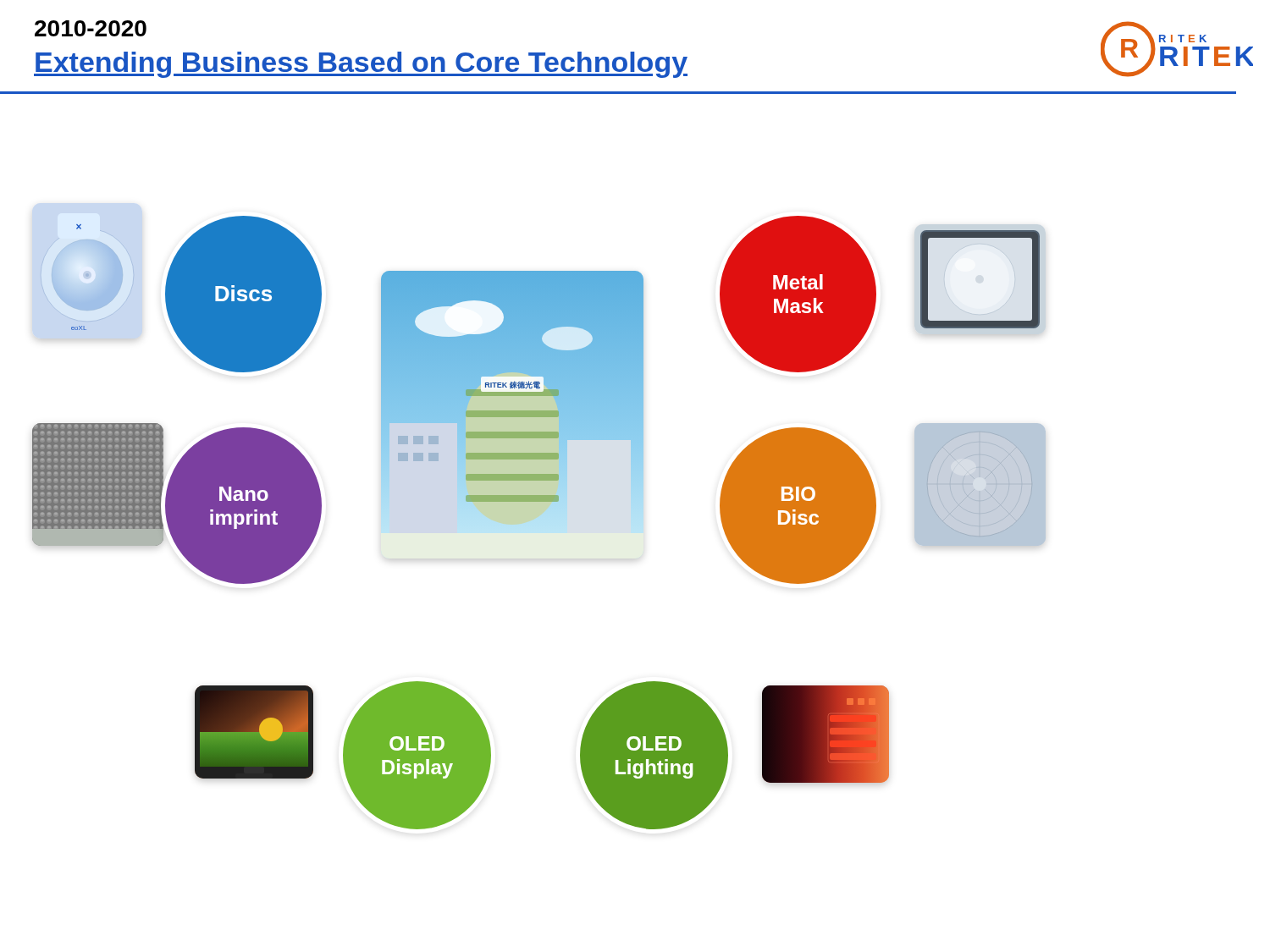The width and height of the screenshot is (1270, 952).
Task: Select the title with the text "2010-2020 Extending Business"
Action: point(500,47)
